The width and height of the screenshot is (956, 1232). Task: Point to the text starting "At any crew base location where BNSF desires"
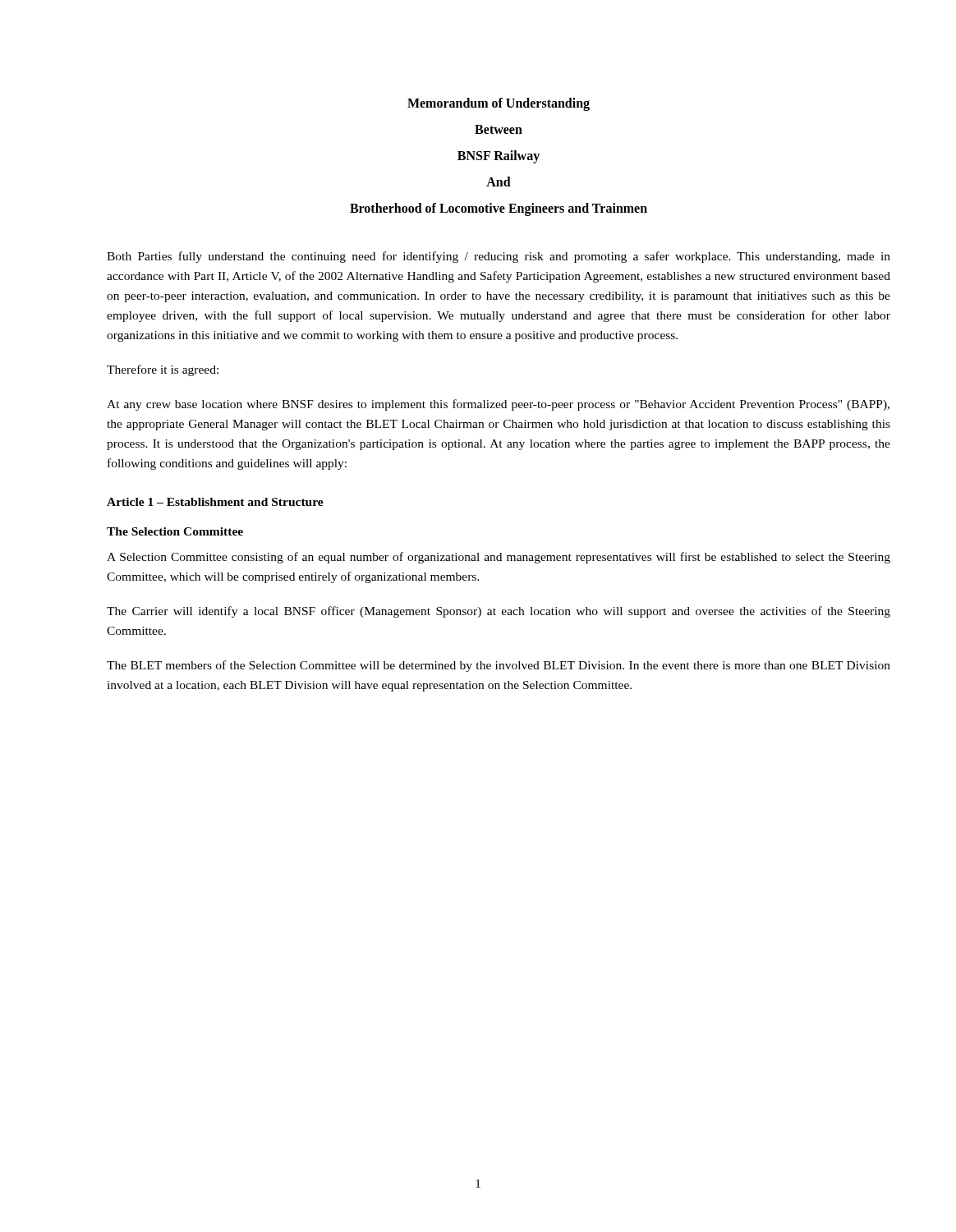499,433
